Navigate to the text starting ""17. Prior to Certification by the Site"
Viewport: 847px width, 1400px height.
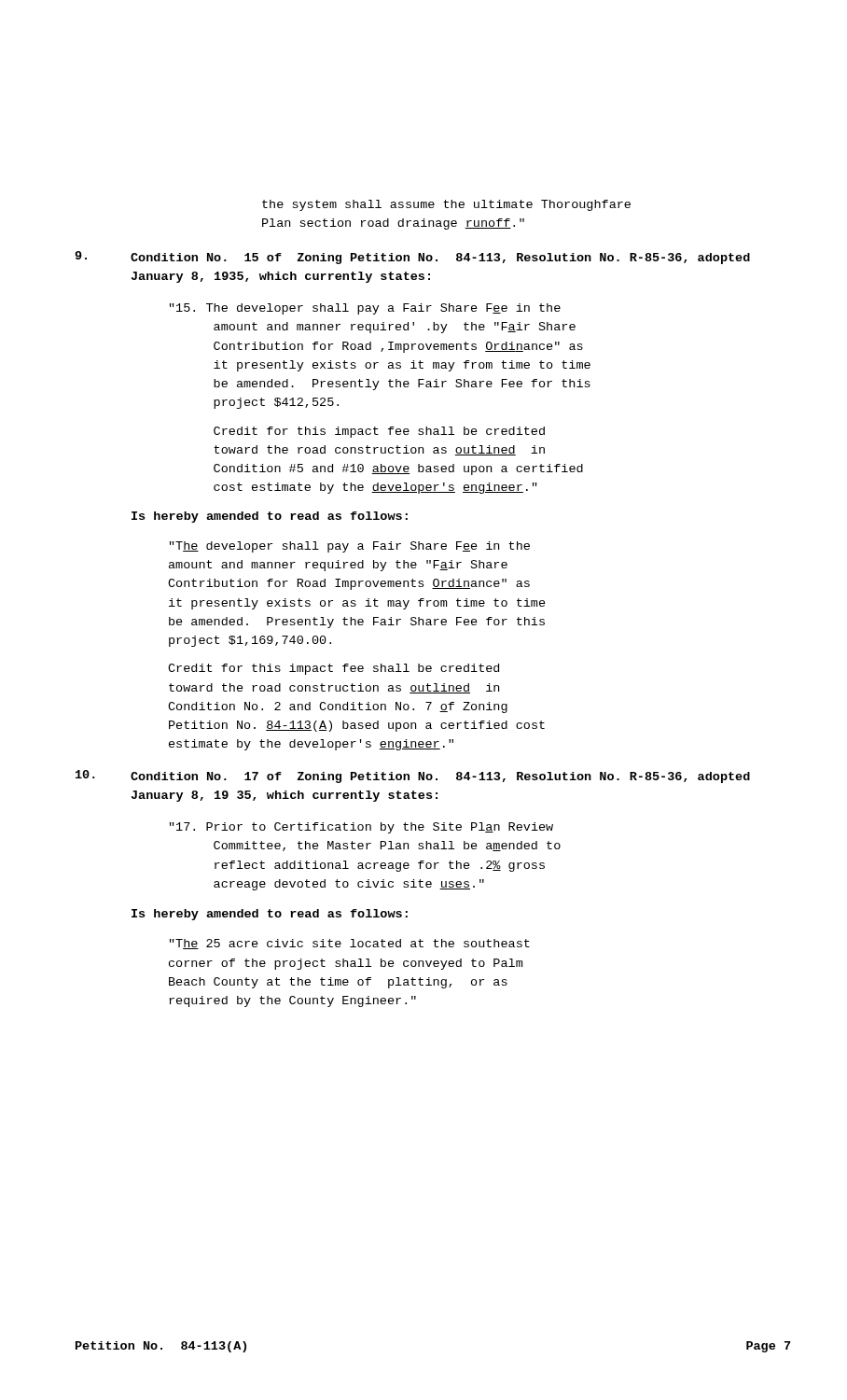pos(479,856)
